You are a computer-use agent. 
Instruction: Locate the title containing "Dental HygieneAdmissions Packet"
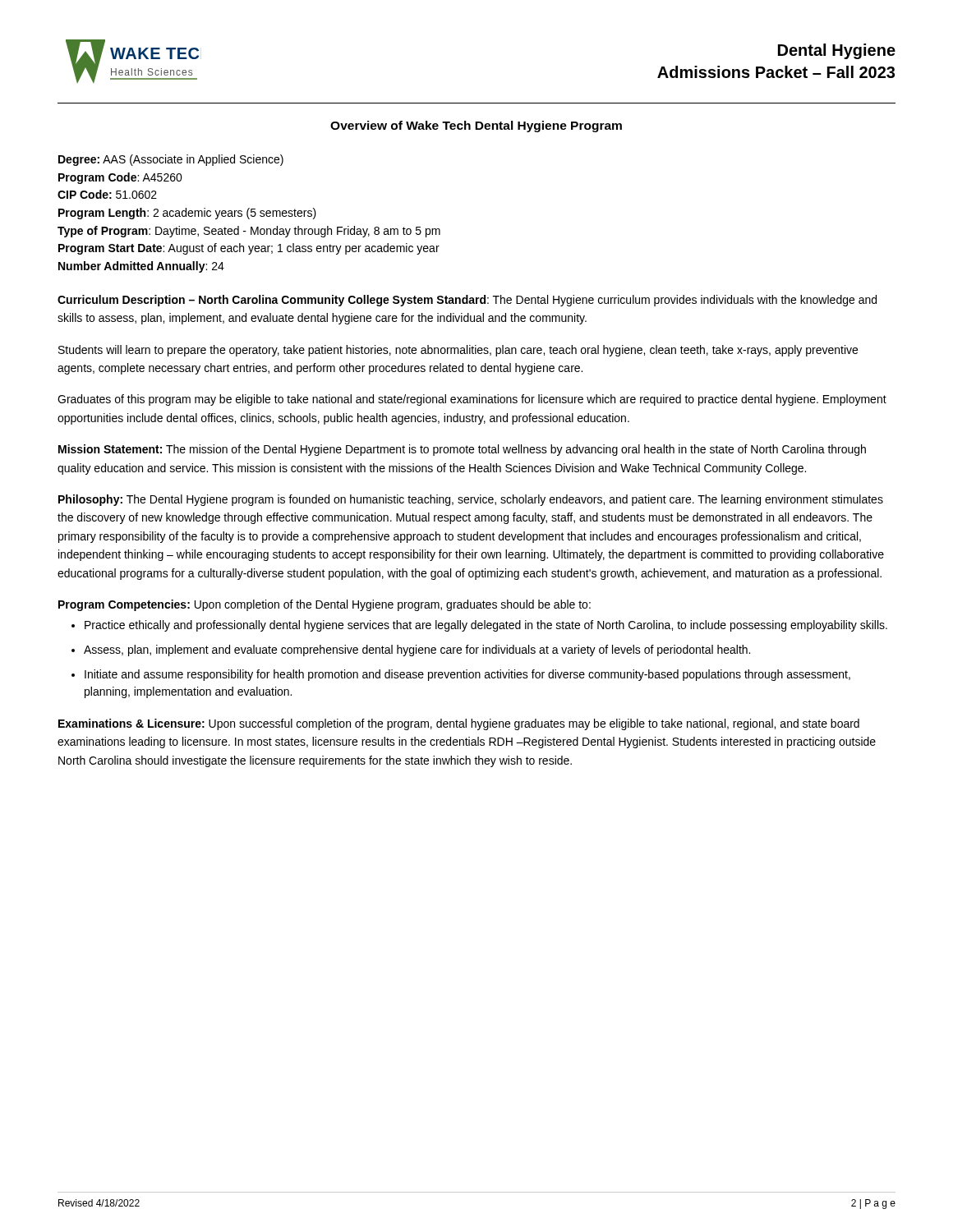[x=776, y=61]
